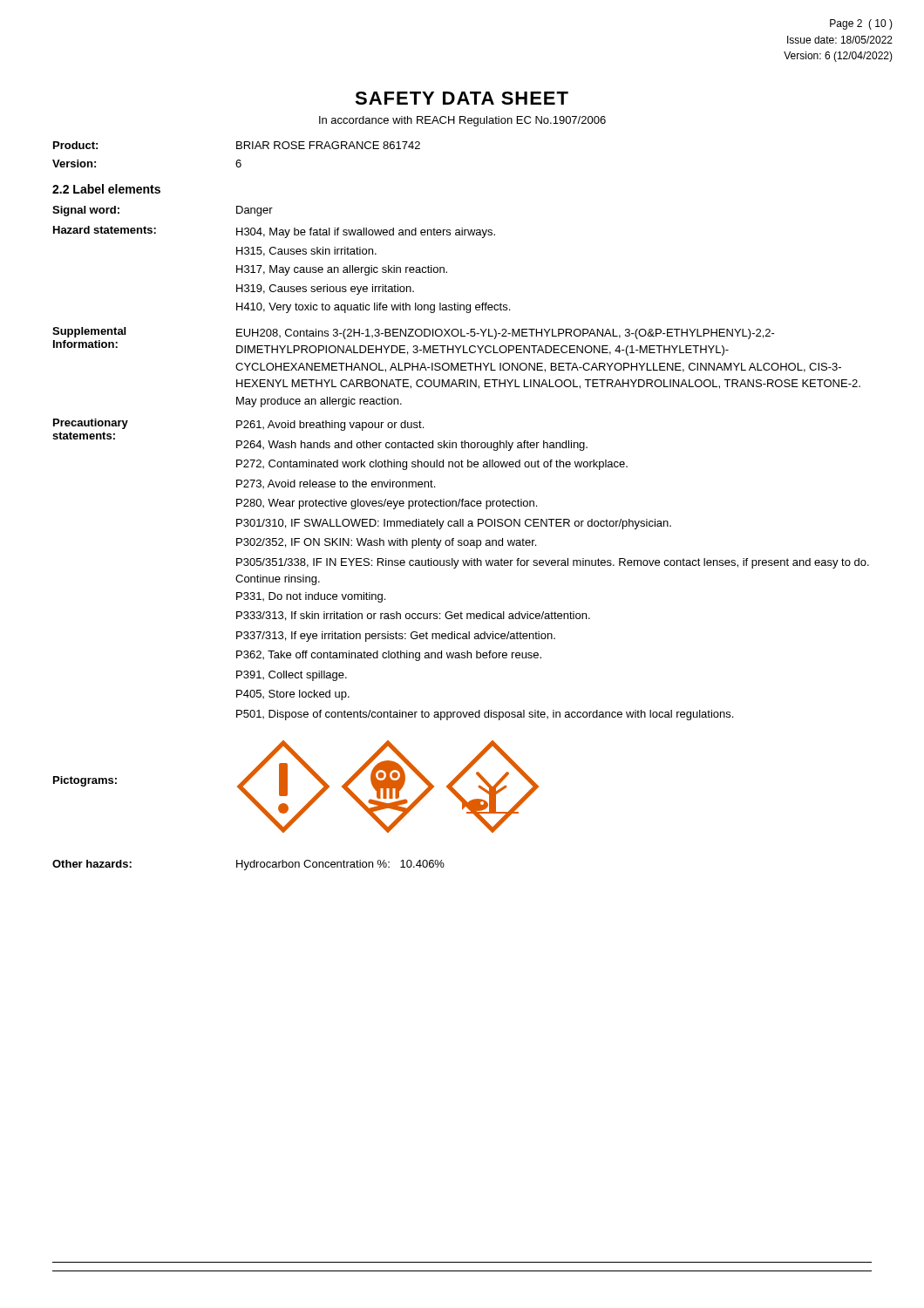
Task: Find the element starting "Version: 6"
Action: [x=73, y=164]
